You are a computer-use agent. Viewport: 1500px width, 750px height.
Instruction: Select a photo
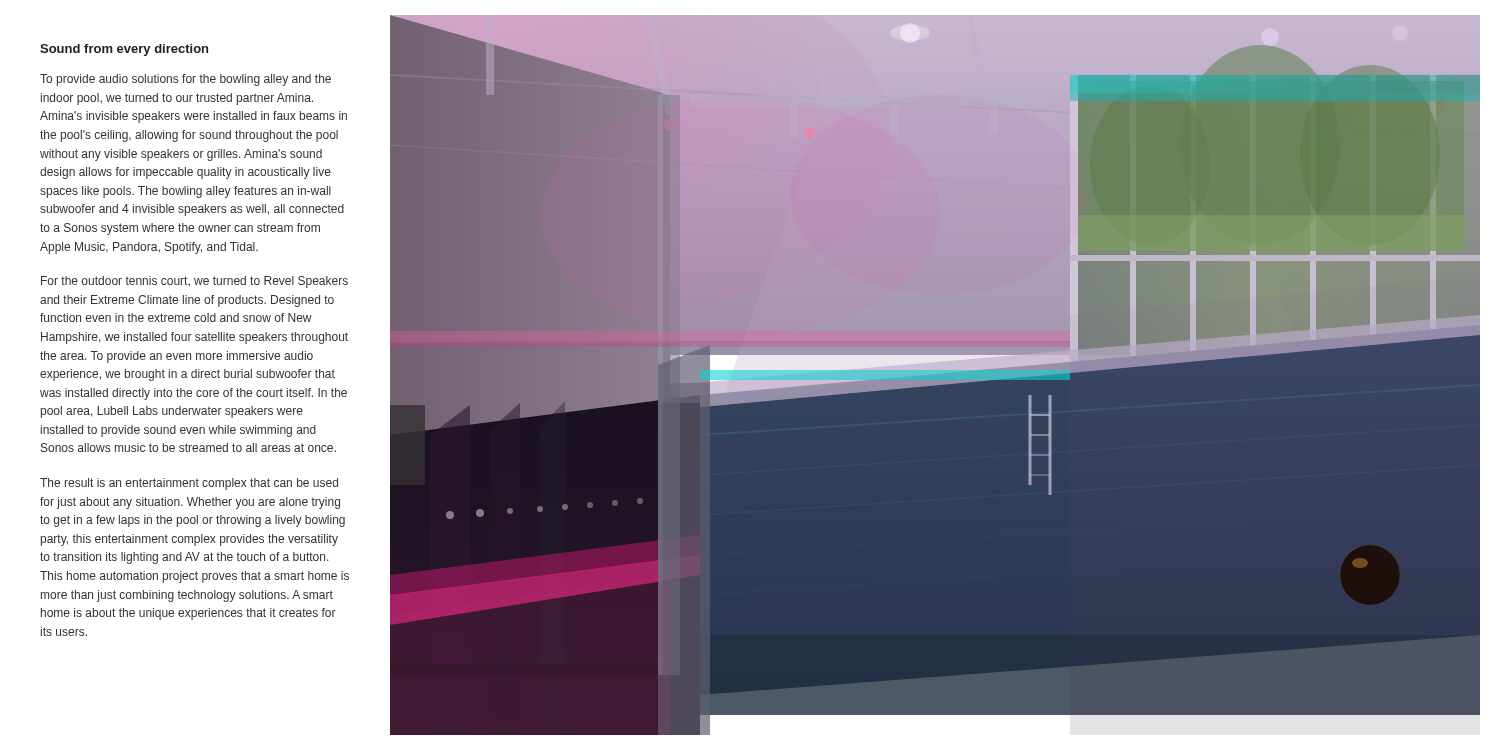[935, 375]
